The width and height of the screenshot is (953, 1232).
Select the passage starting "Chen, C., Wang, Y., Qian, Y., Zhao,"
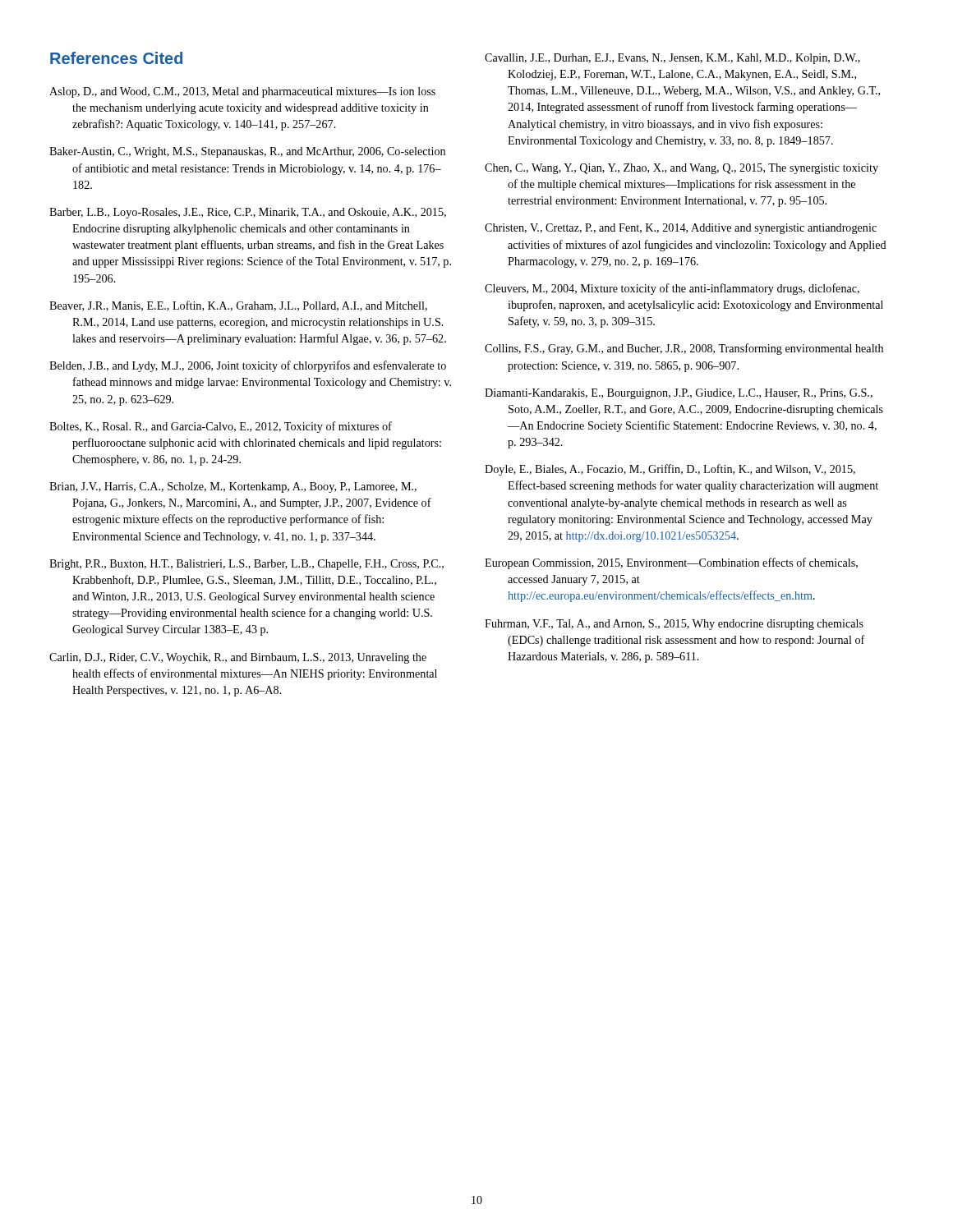681,184
